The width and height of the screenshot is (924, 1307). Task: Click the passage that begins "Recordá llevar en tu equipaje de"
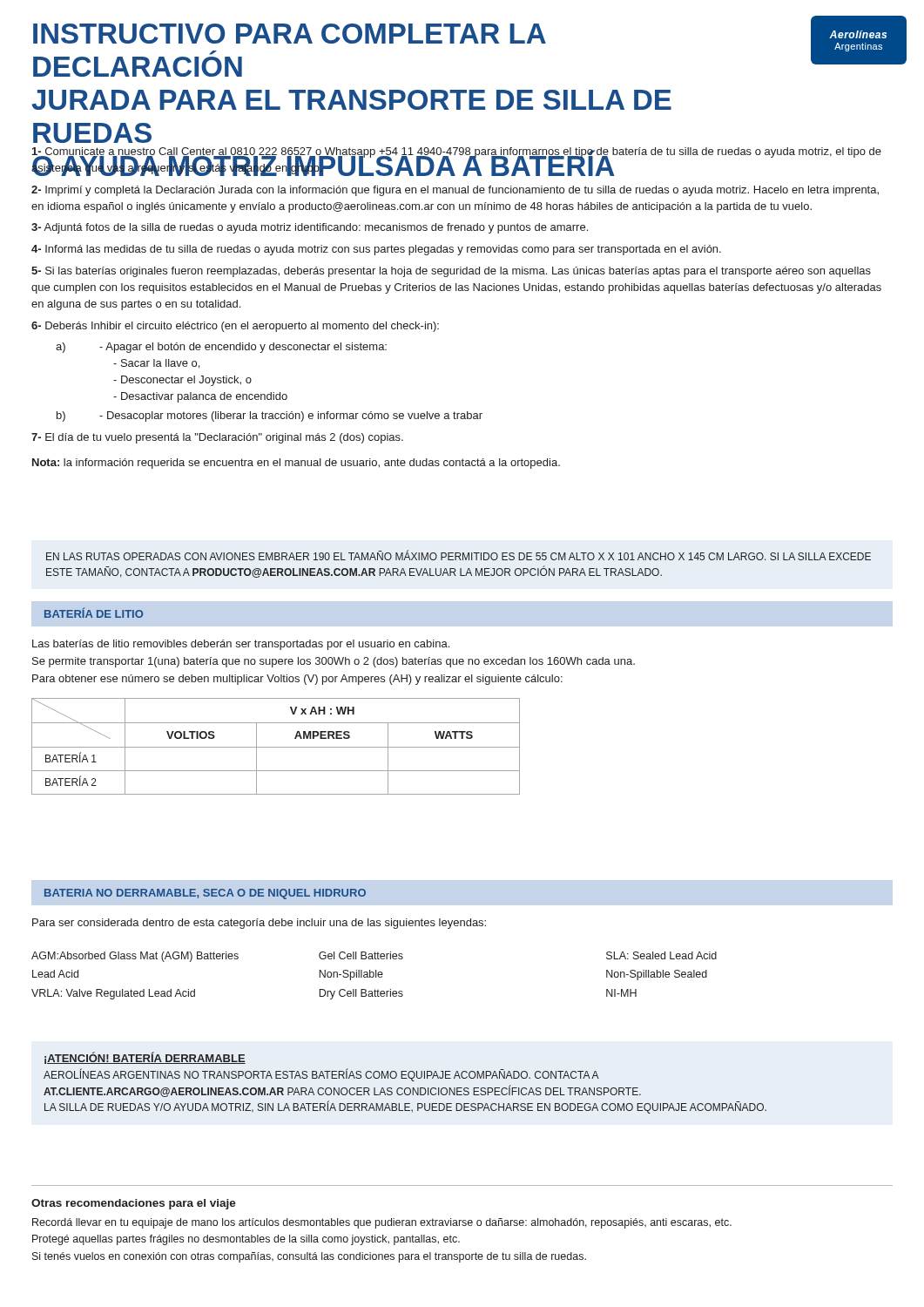(382, 1239)
